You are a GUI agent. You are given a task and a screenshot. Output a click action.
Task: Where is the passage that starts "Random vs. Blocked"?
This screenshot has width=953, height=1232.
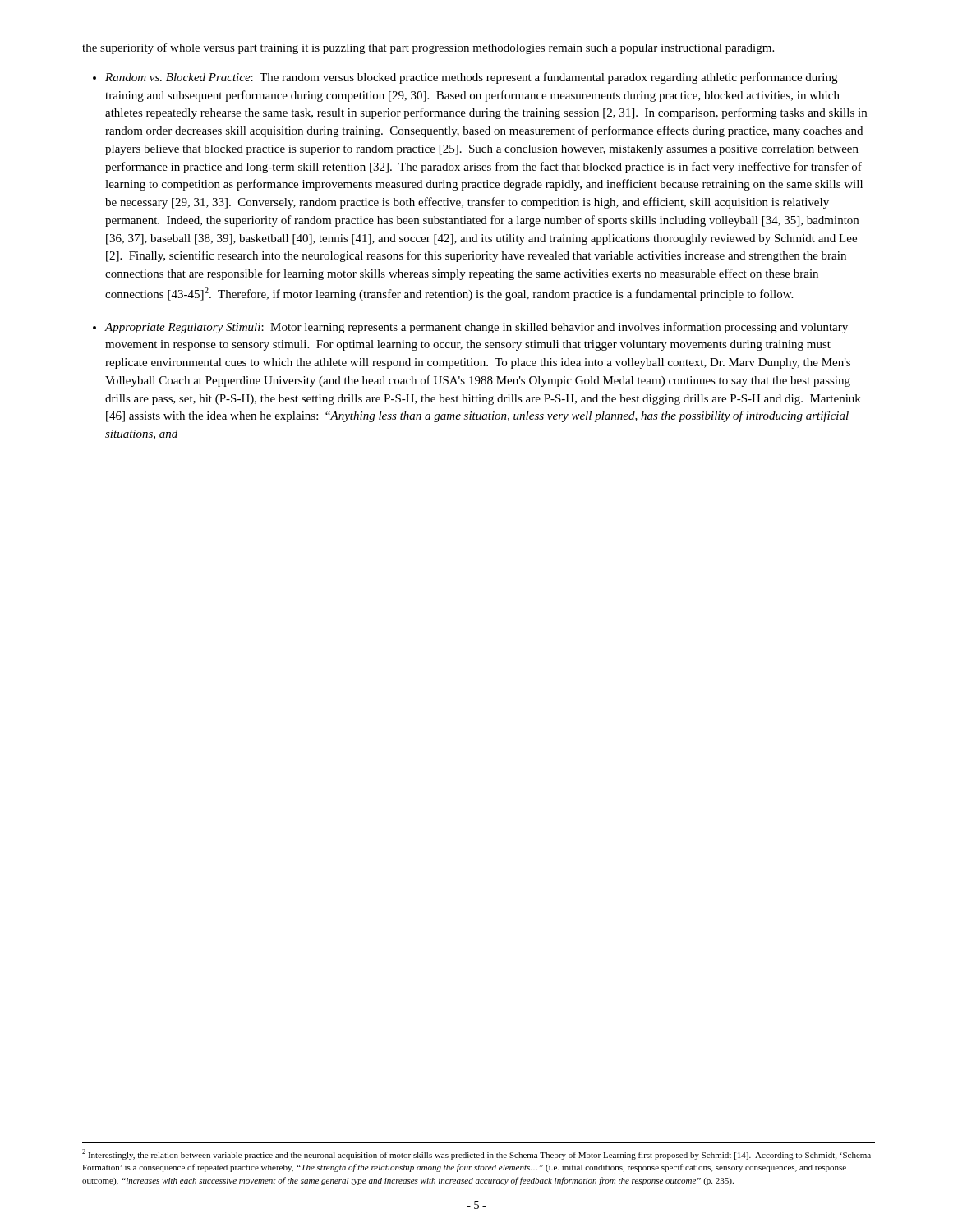486,185
